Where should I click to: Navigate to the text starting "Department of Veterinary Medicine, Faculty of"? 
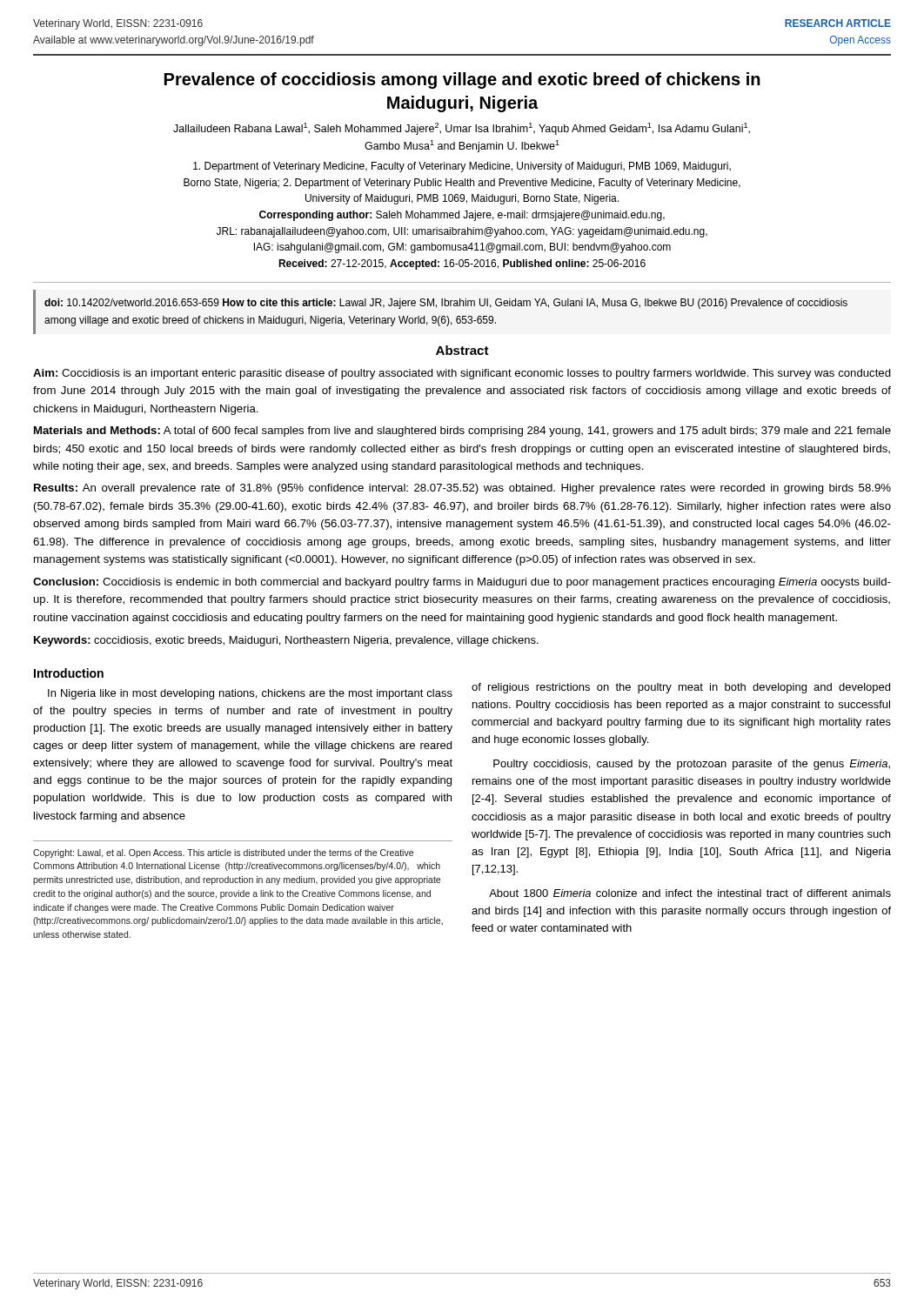[462, 215]
